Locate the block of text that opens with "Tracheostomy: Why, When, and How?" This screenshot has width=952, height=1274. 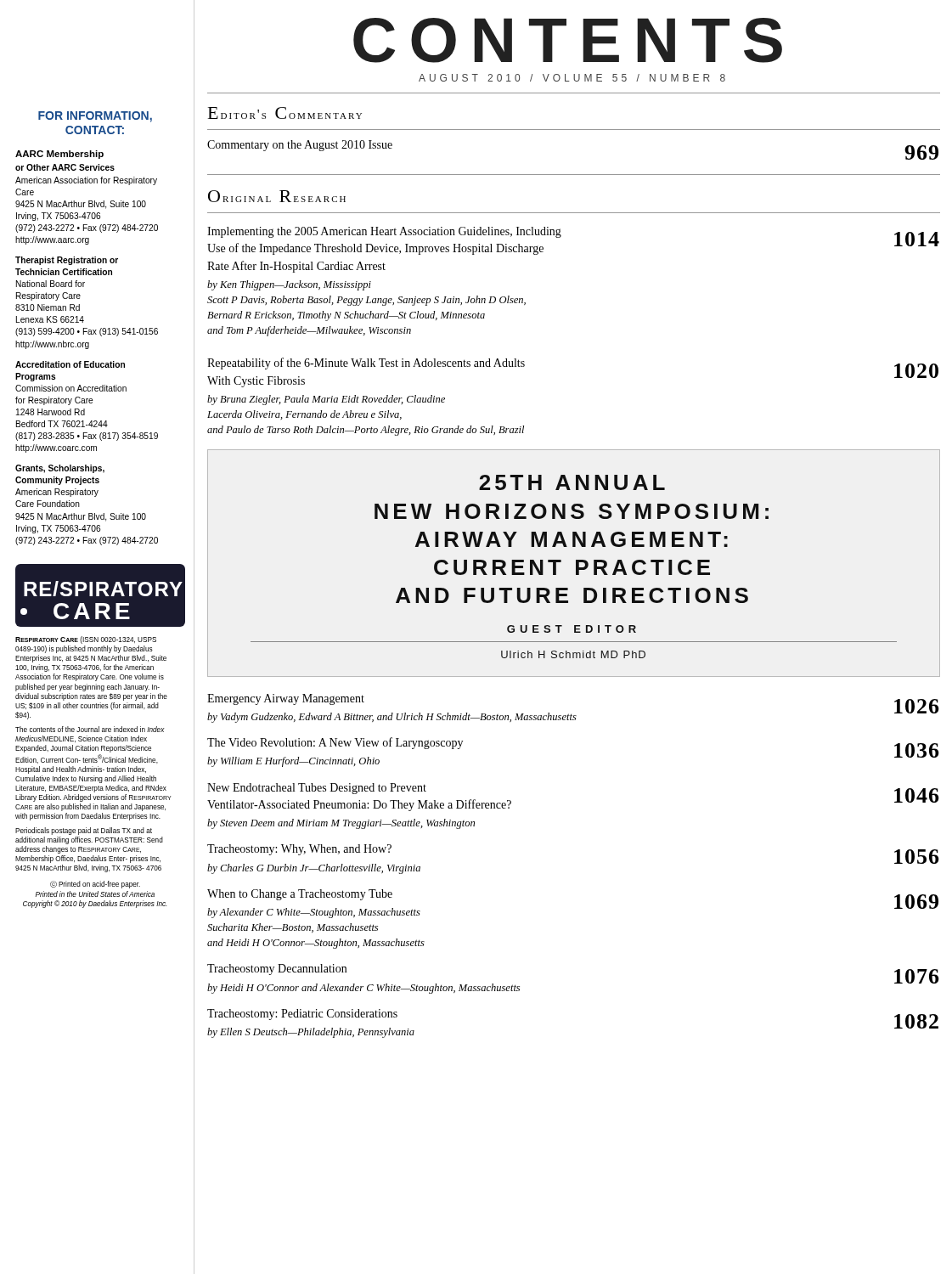(285, 864)
